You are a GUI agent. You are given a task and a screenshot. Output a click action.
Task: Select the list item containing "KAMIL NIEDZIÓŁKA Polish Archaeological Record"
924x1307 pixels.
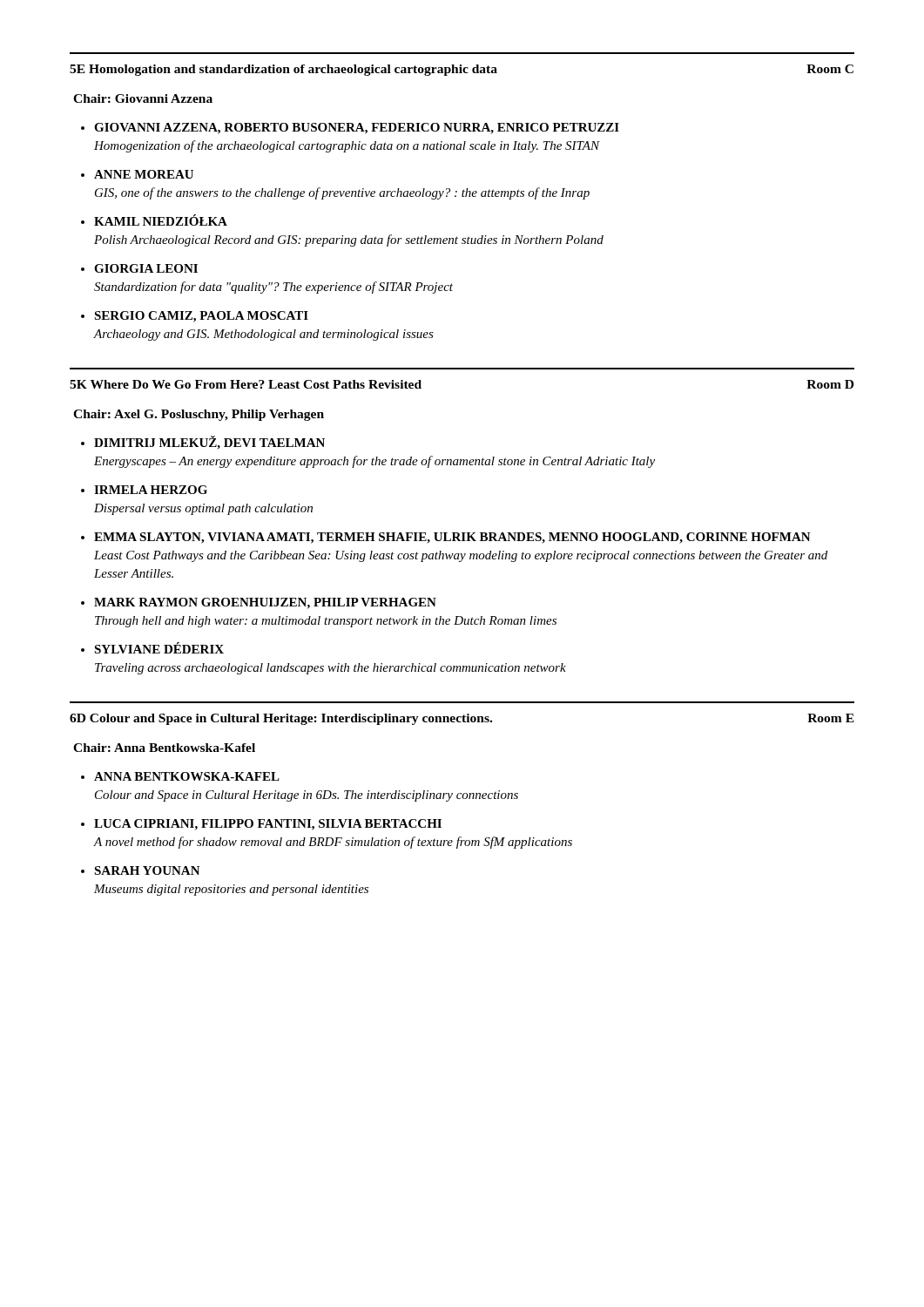pyautogui.click(x=474, y=231)
